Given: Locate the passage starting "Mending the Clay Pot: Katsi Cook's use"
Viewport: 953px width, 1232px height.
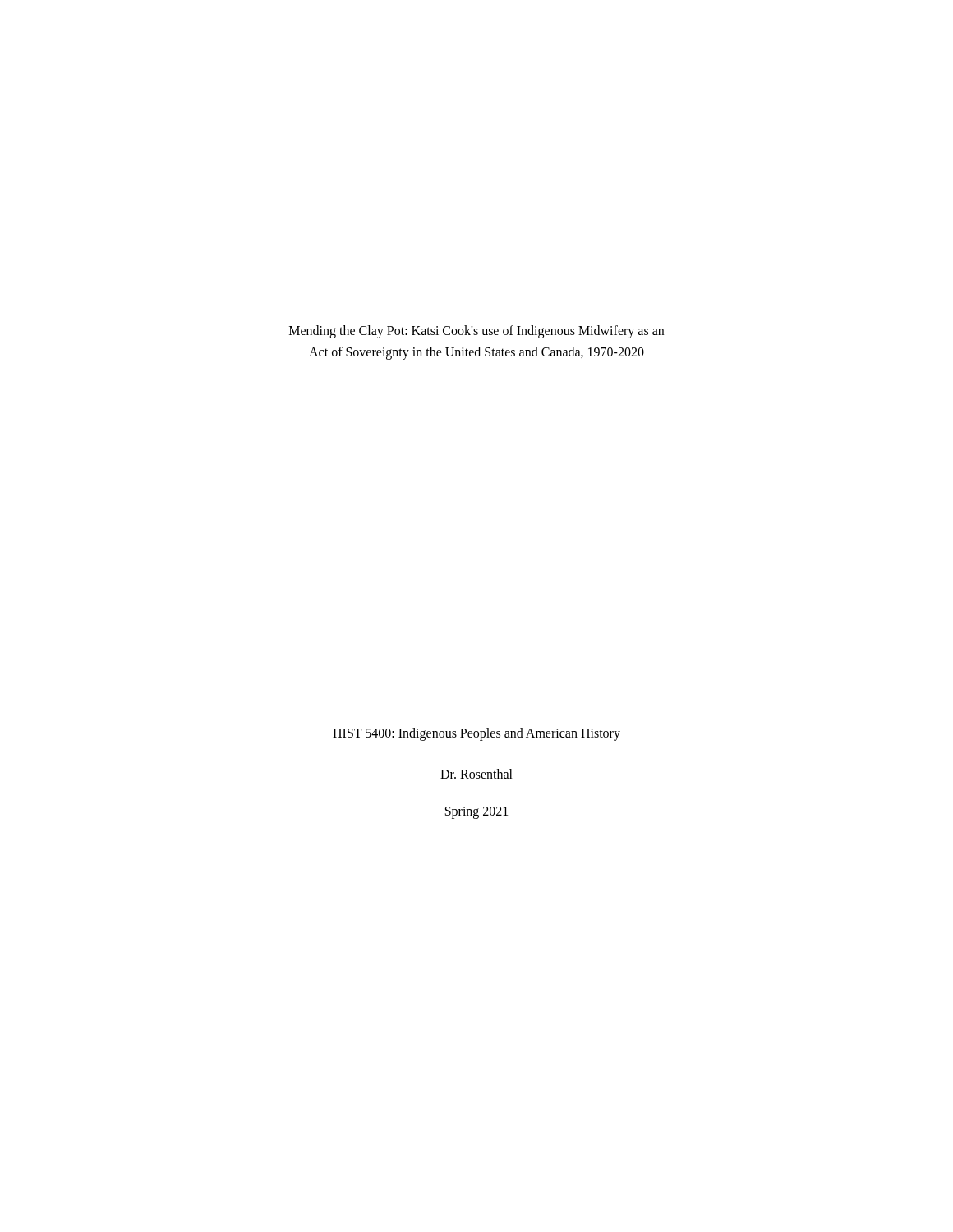Looking at the screenshot, I should [x=476, y=341].
